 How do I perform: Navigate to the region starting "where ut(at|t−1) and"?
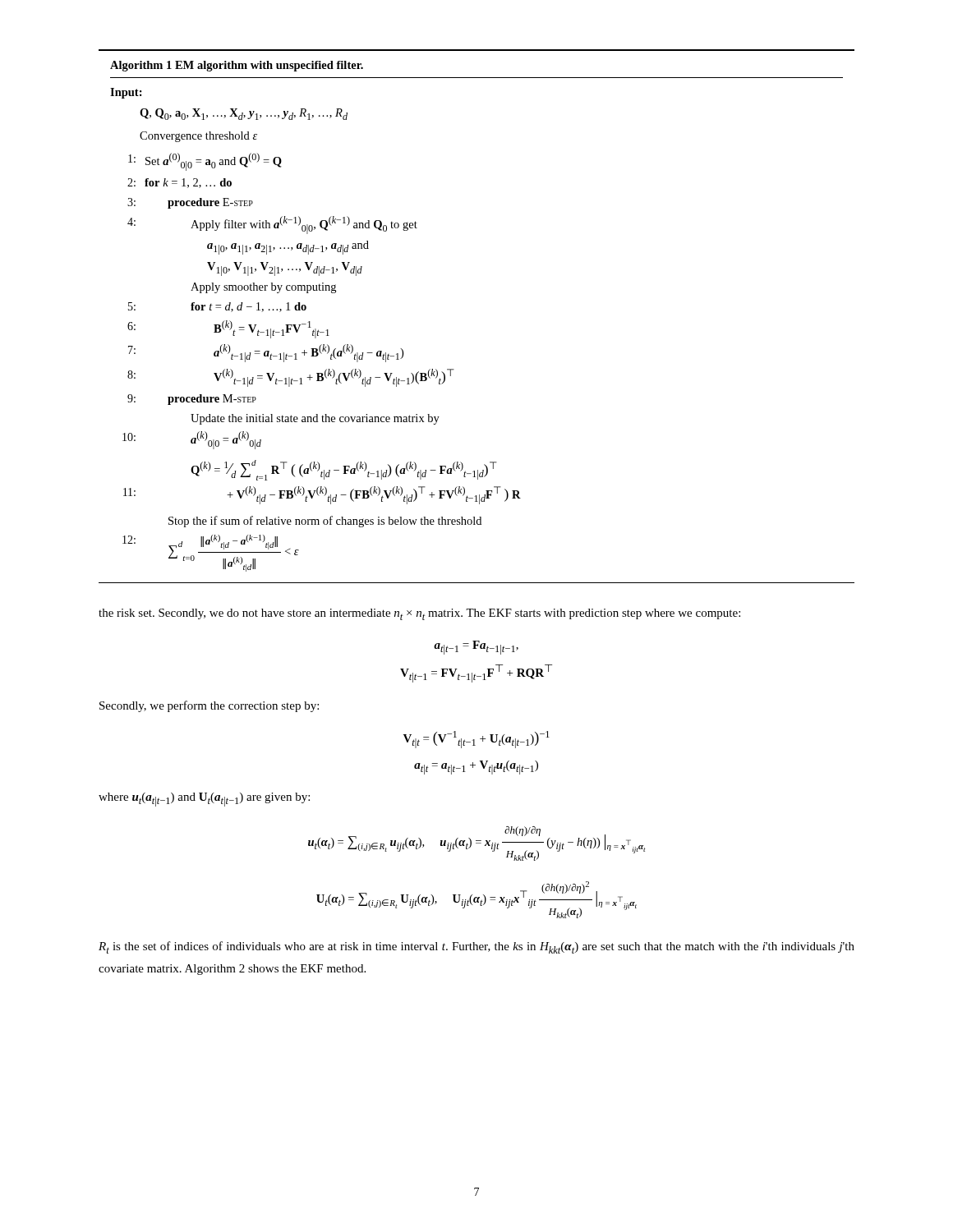click(205, 799)
